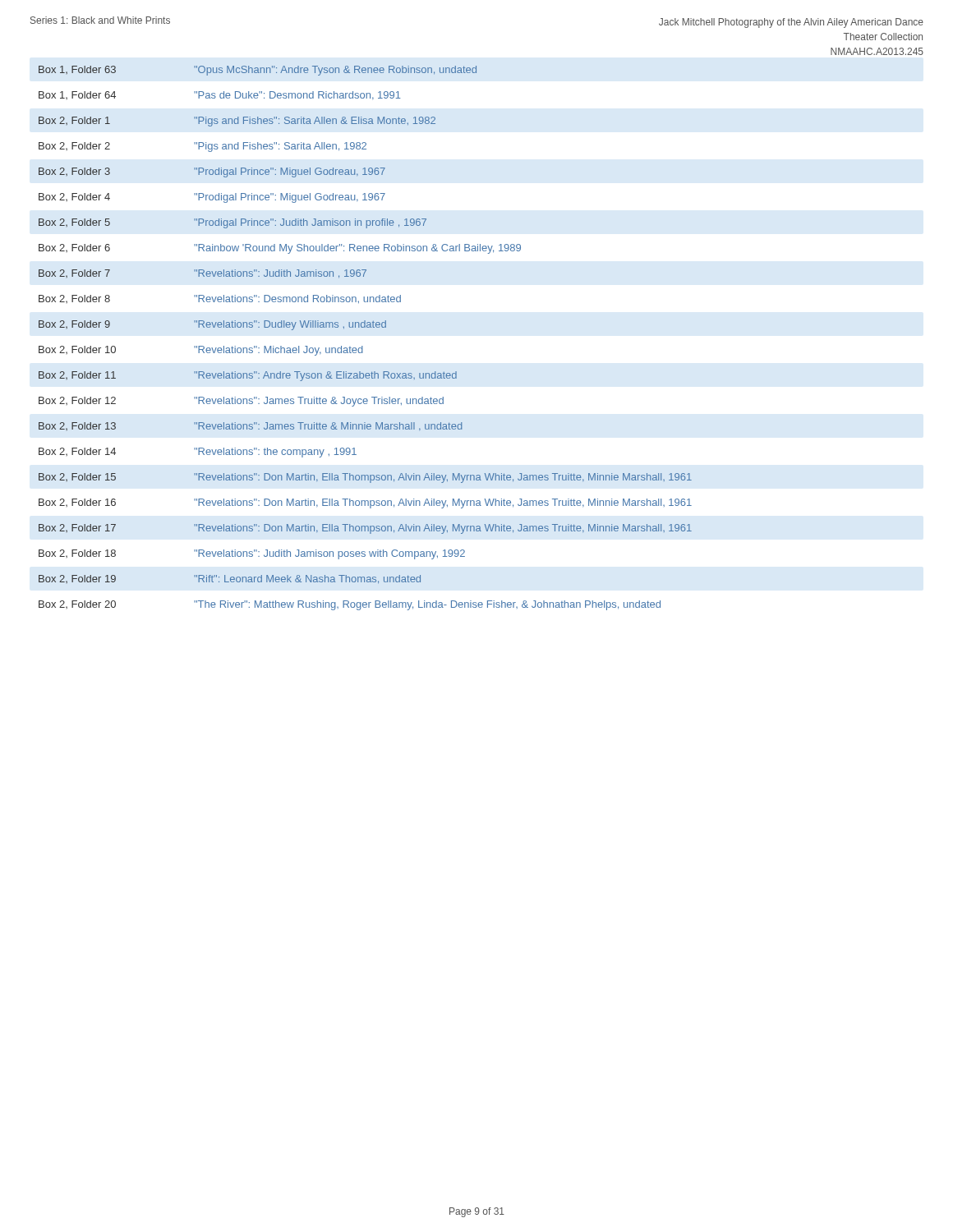The image size is (953, 1232).
Task: Find the list item with the text "Box 2, Folder 5 "Prodigal Prince": Judith"
Action: (x=232, y=223)
